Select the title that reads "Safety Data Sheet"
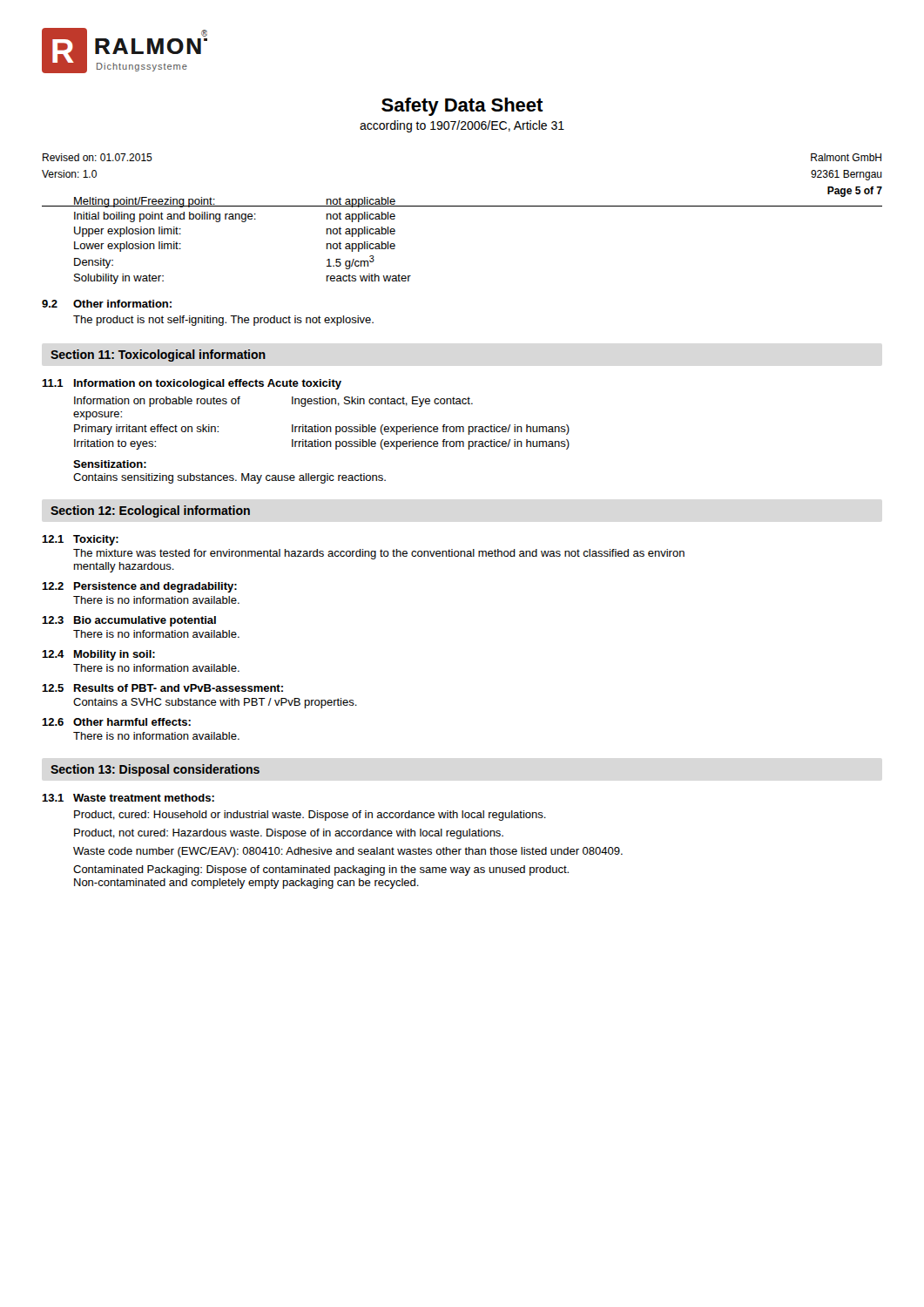This screenshot has width=924, height=1307. (x=462, y=105)
